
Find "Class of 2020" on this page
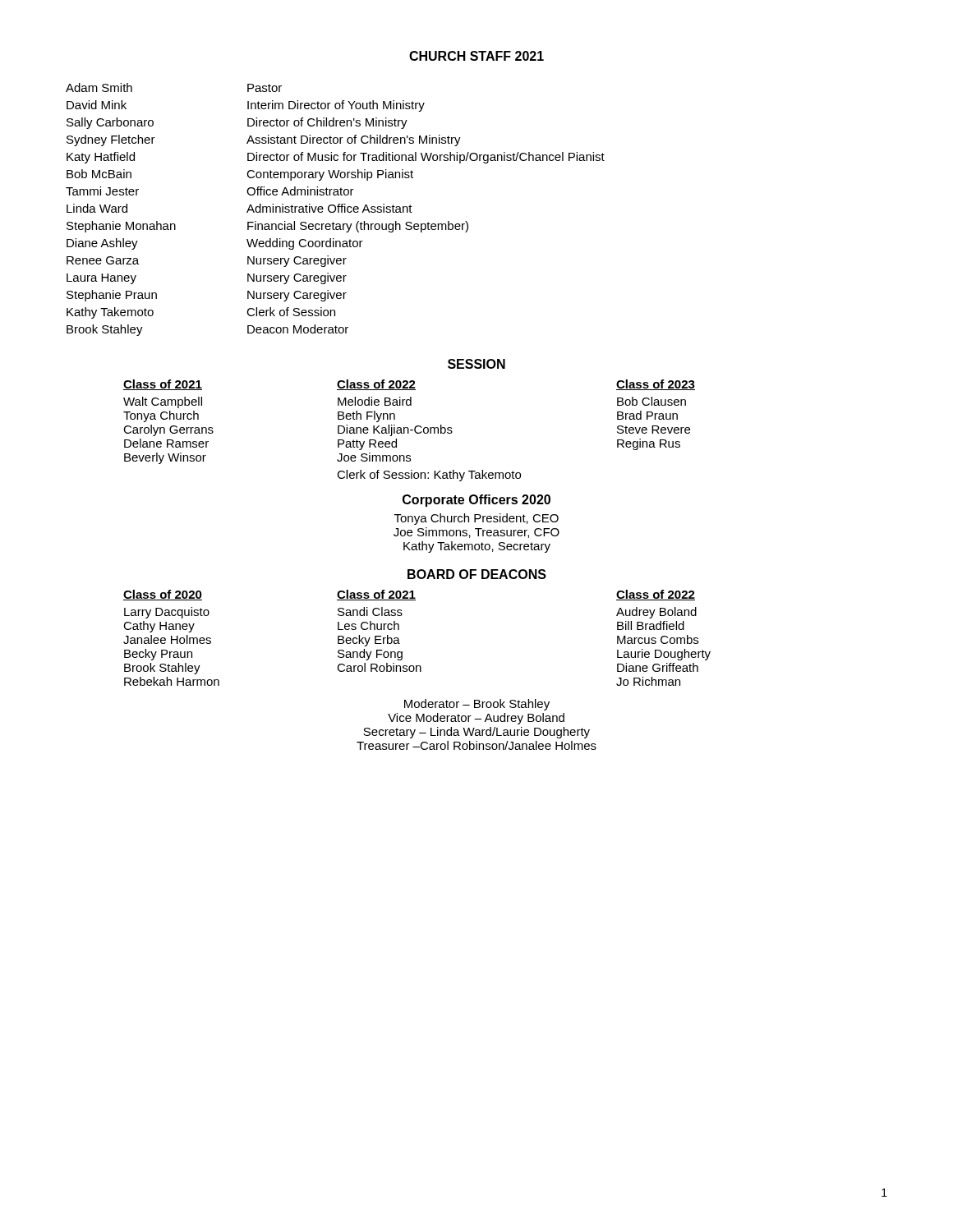pos(163,594)
